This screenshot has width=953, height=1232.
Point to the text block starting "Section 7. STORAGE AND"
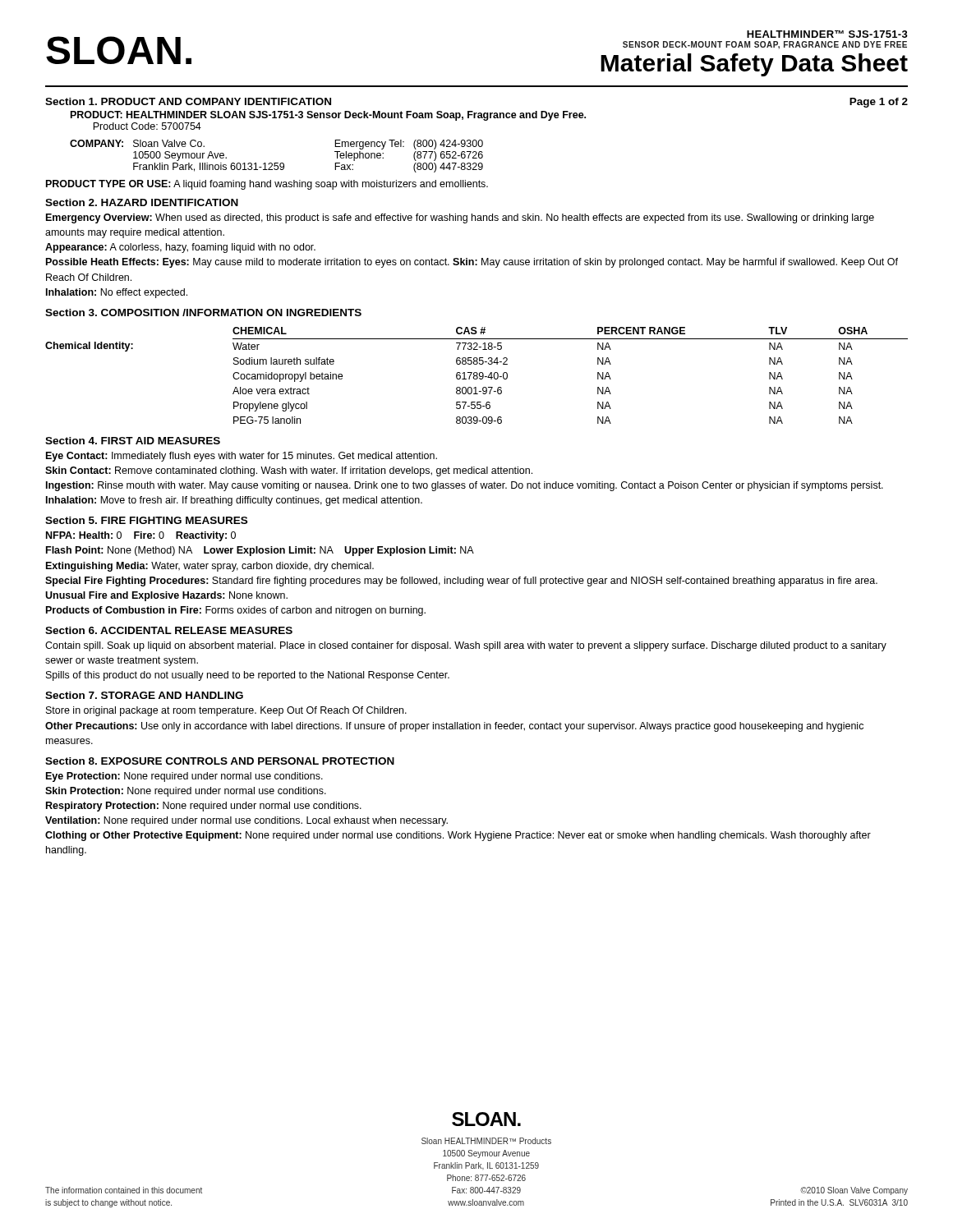(144, 696)
